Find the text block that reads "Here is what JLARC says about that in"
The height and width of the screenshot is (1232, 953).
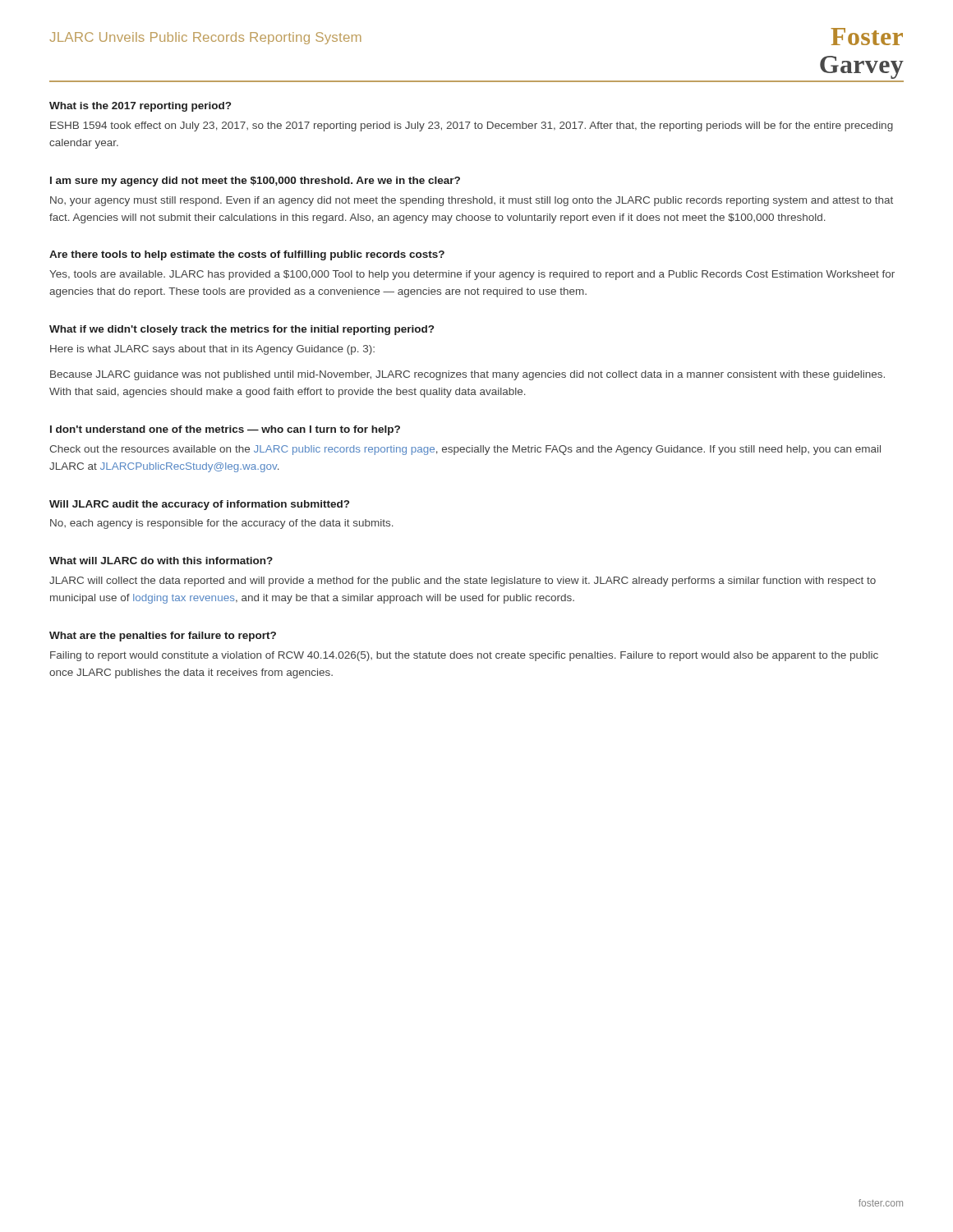[212, 349]
